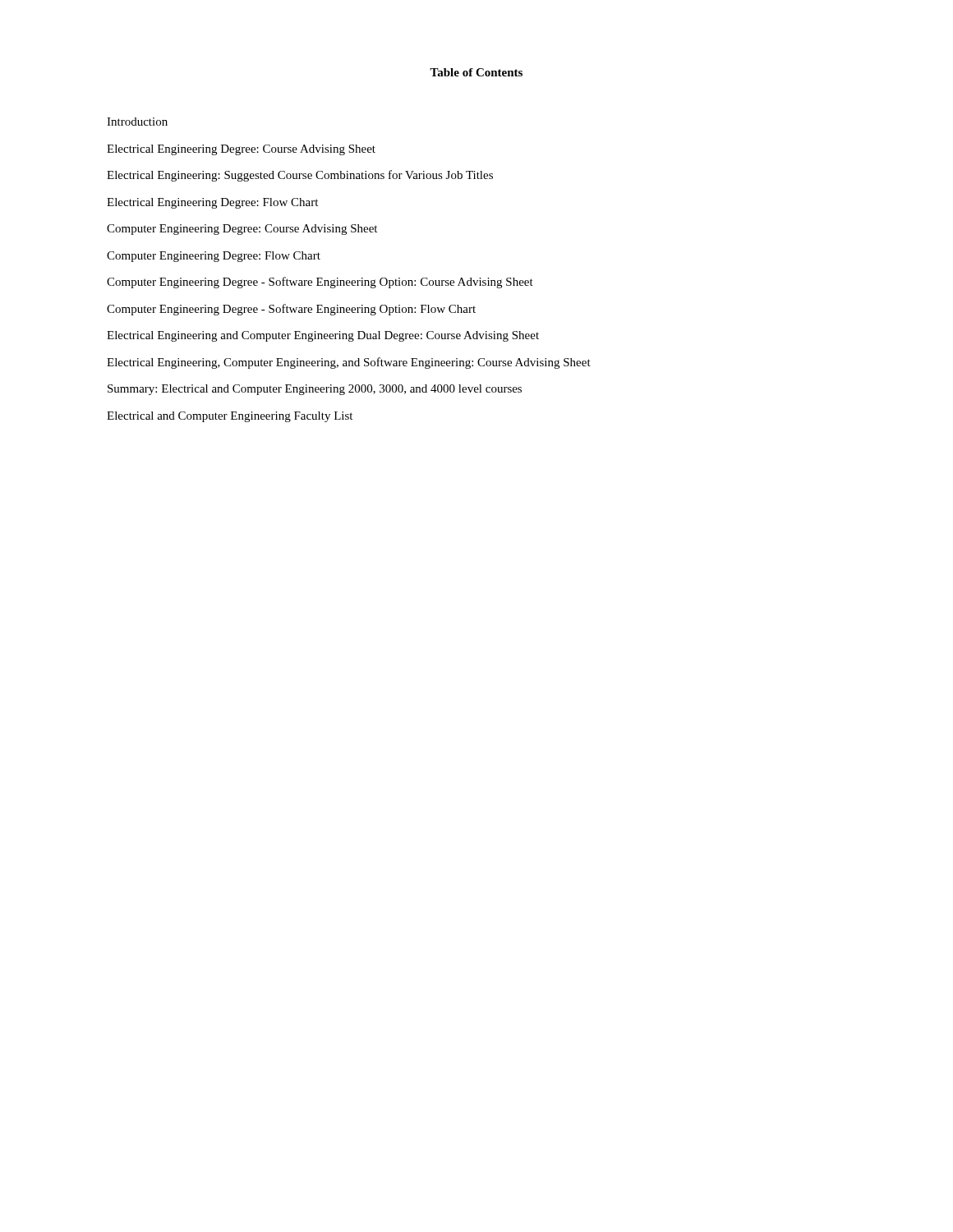Screen dimensions: 1232x953
Task: Find the block on this page that starts "Electrical Engineering and Computer Engineering Dual Degree: Course"
Action: pyautogui.click(x=323, y=335)
